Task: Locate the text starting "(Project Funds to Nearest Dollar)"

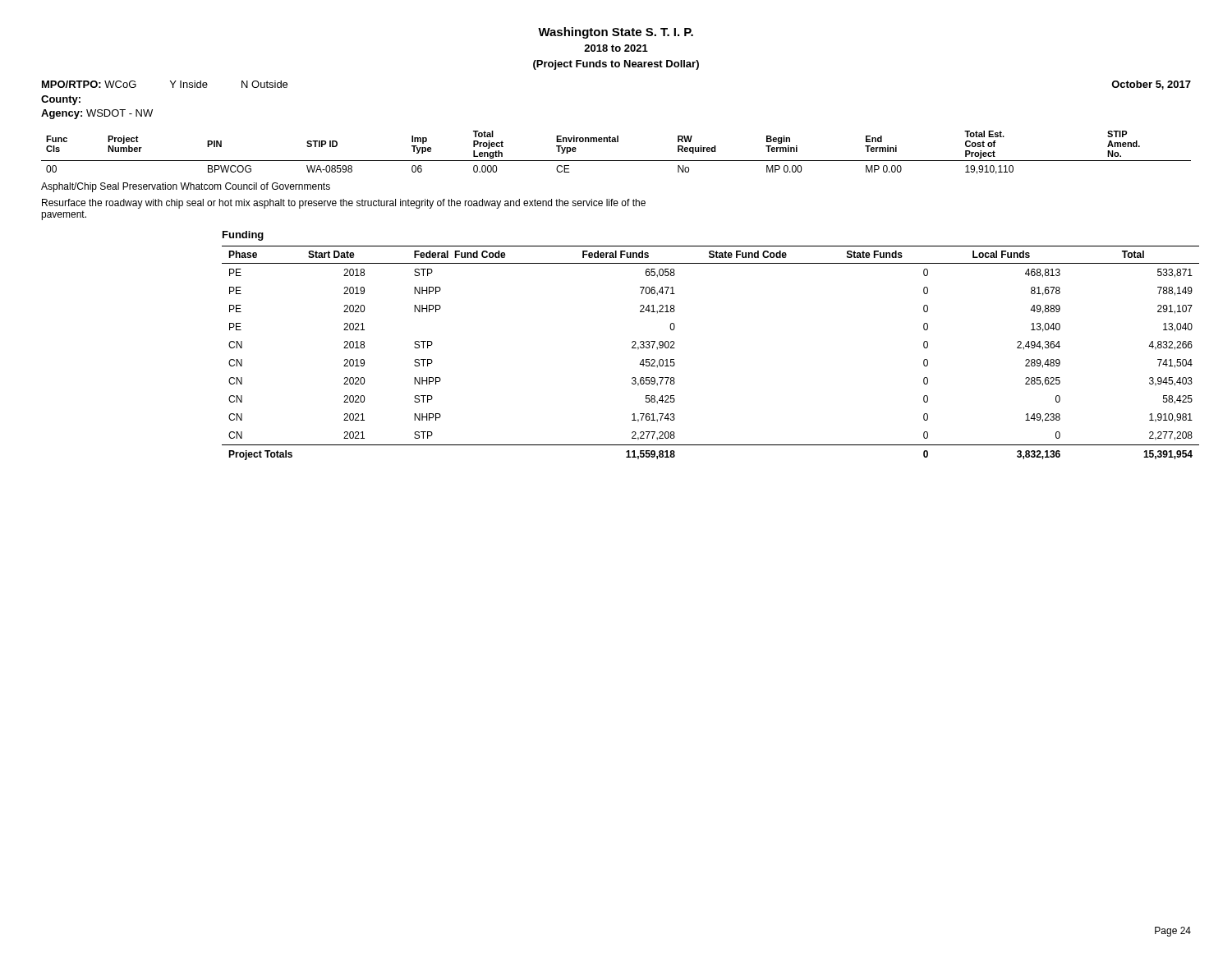Action: point(616,64)
